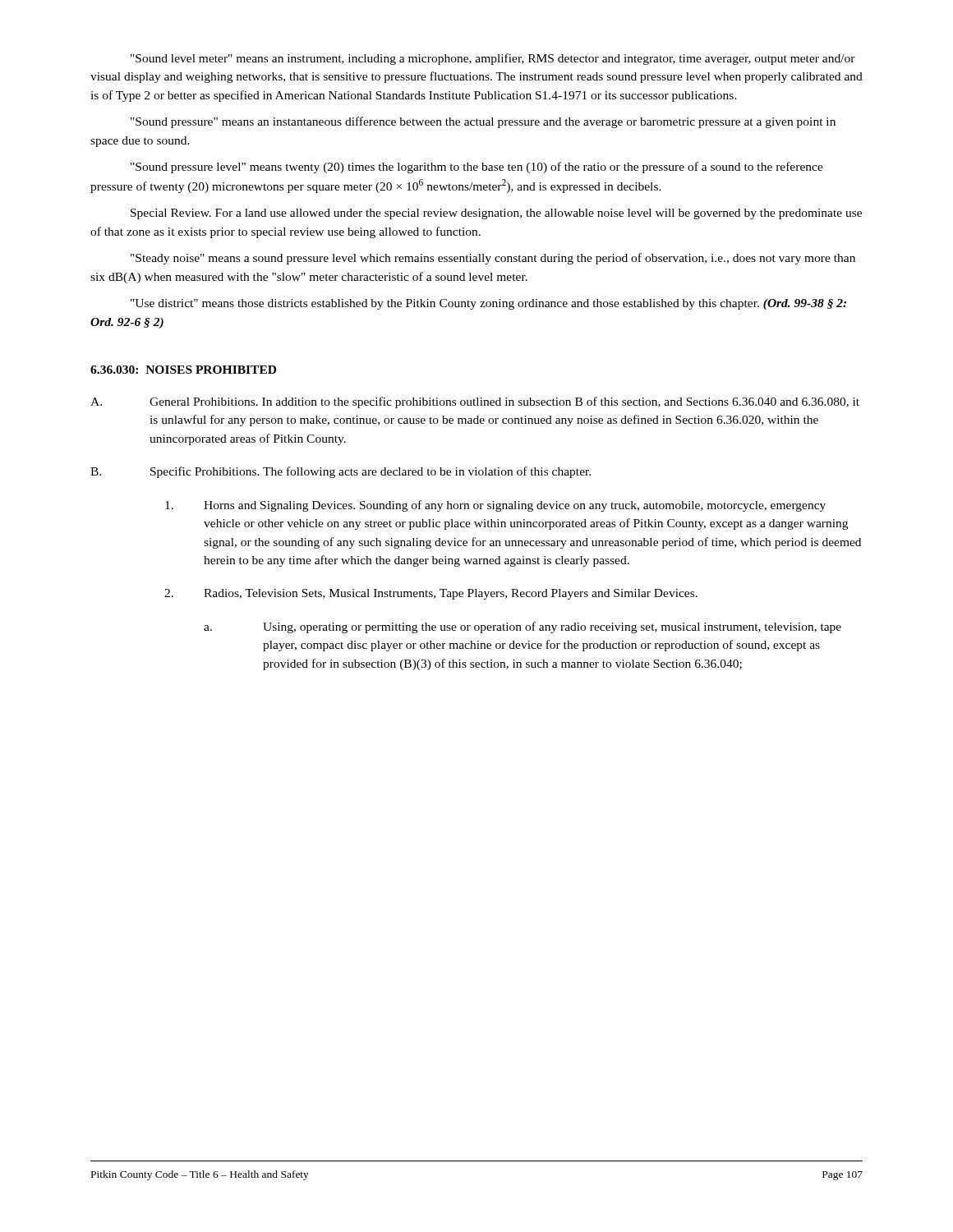Find the text block that reads "B. Specific Prohibitions. The"
Screen dimensions: 1232x953
point(476,472)
